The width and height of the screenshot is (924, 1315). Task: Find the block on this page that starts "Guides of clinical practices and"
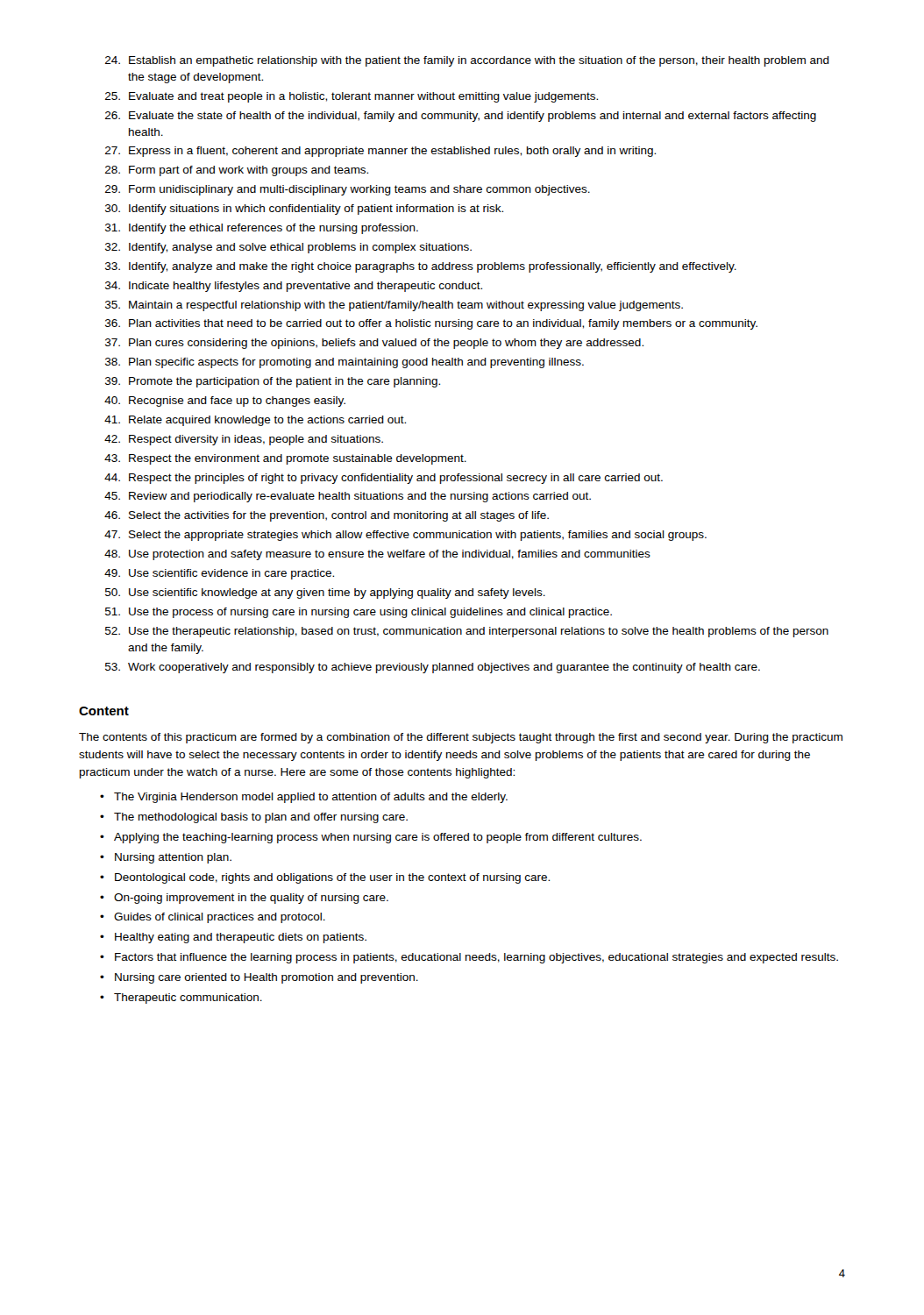220,917
